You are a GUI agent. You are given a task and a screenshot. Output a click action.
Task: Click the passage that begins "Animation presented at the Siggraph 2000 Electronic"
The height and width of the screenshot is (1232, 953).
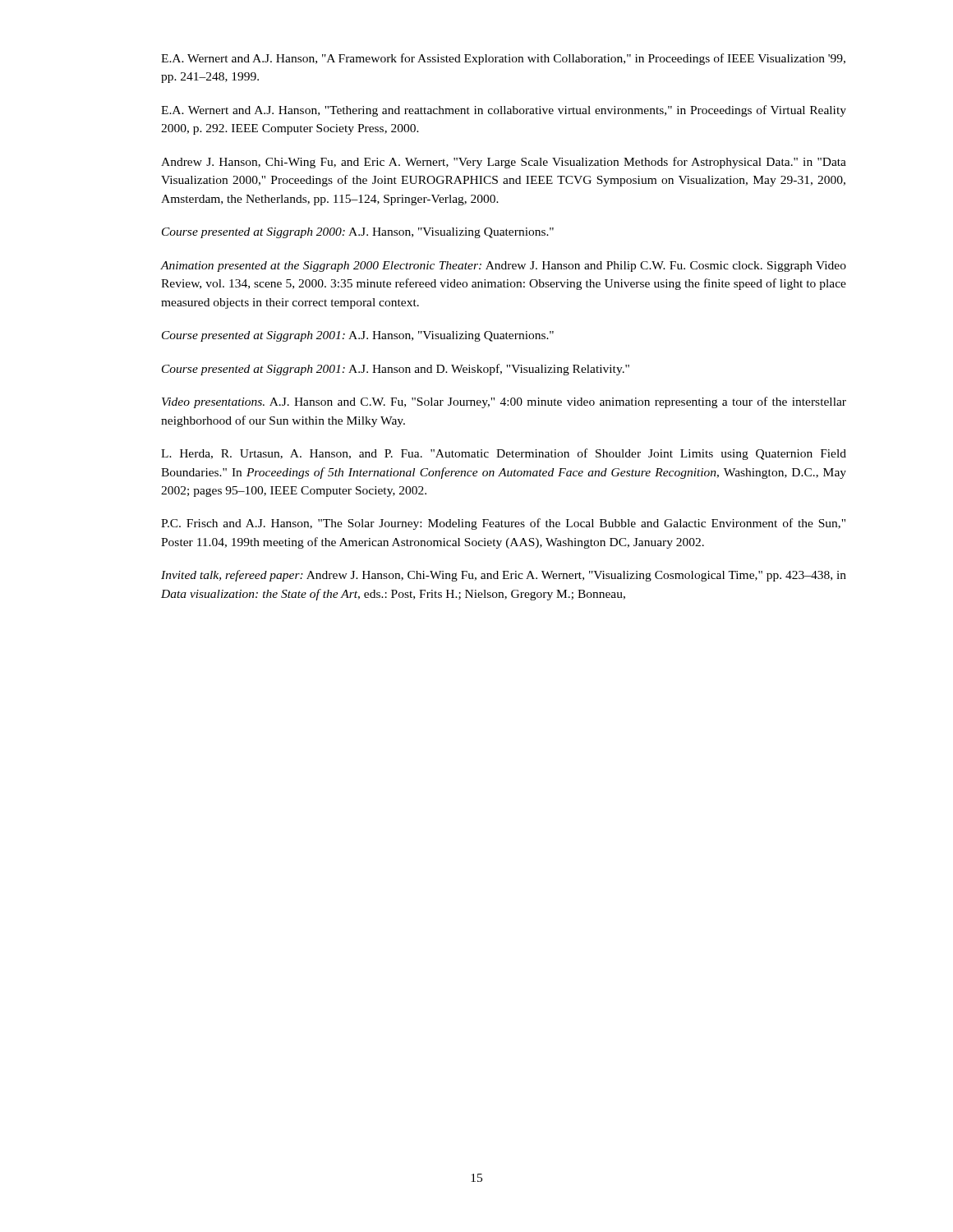tap(504, 284)
